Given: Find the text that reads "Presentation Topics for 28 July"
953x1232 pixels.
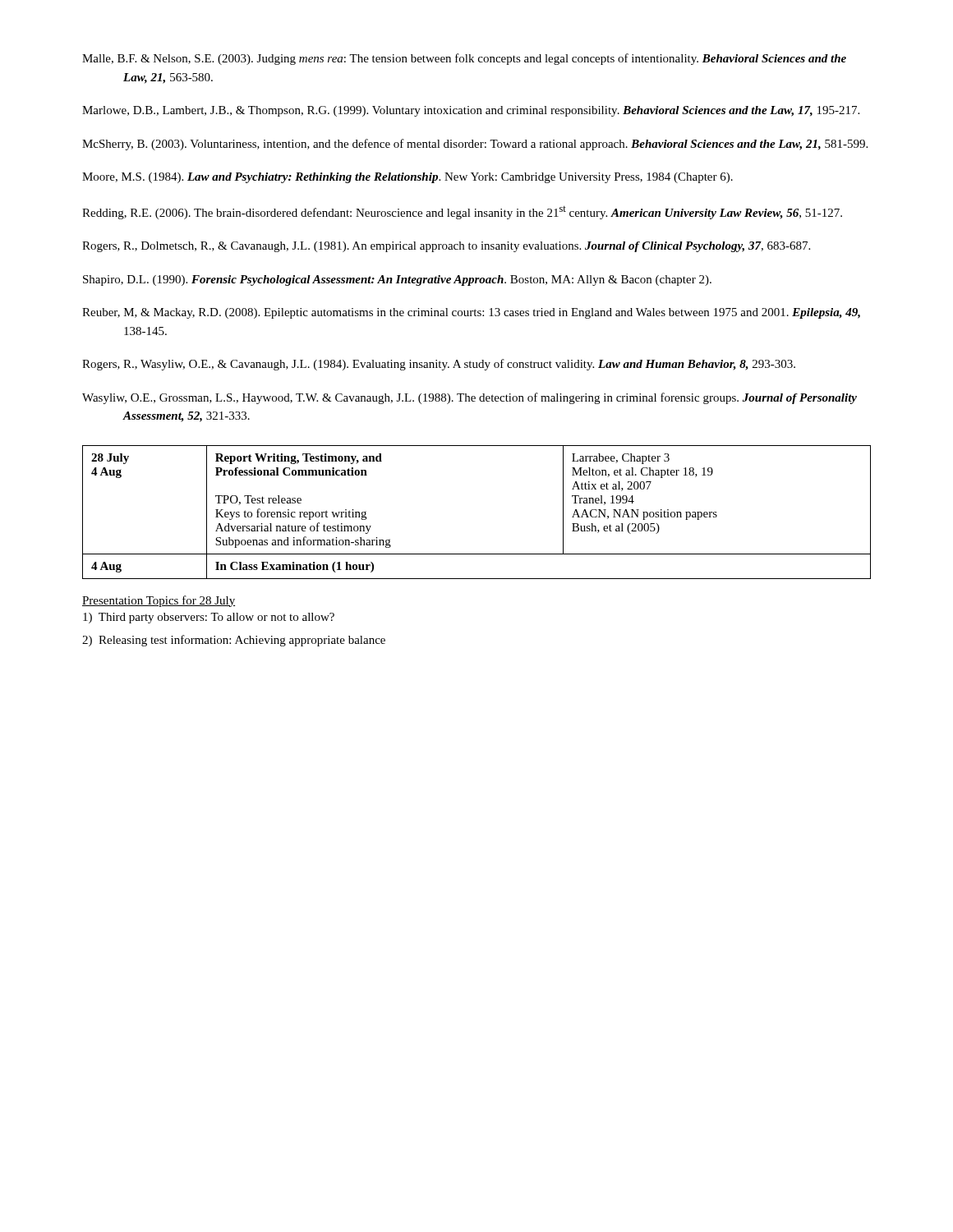Looking at the screenshot, I should coord(159,600).
